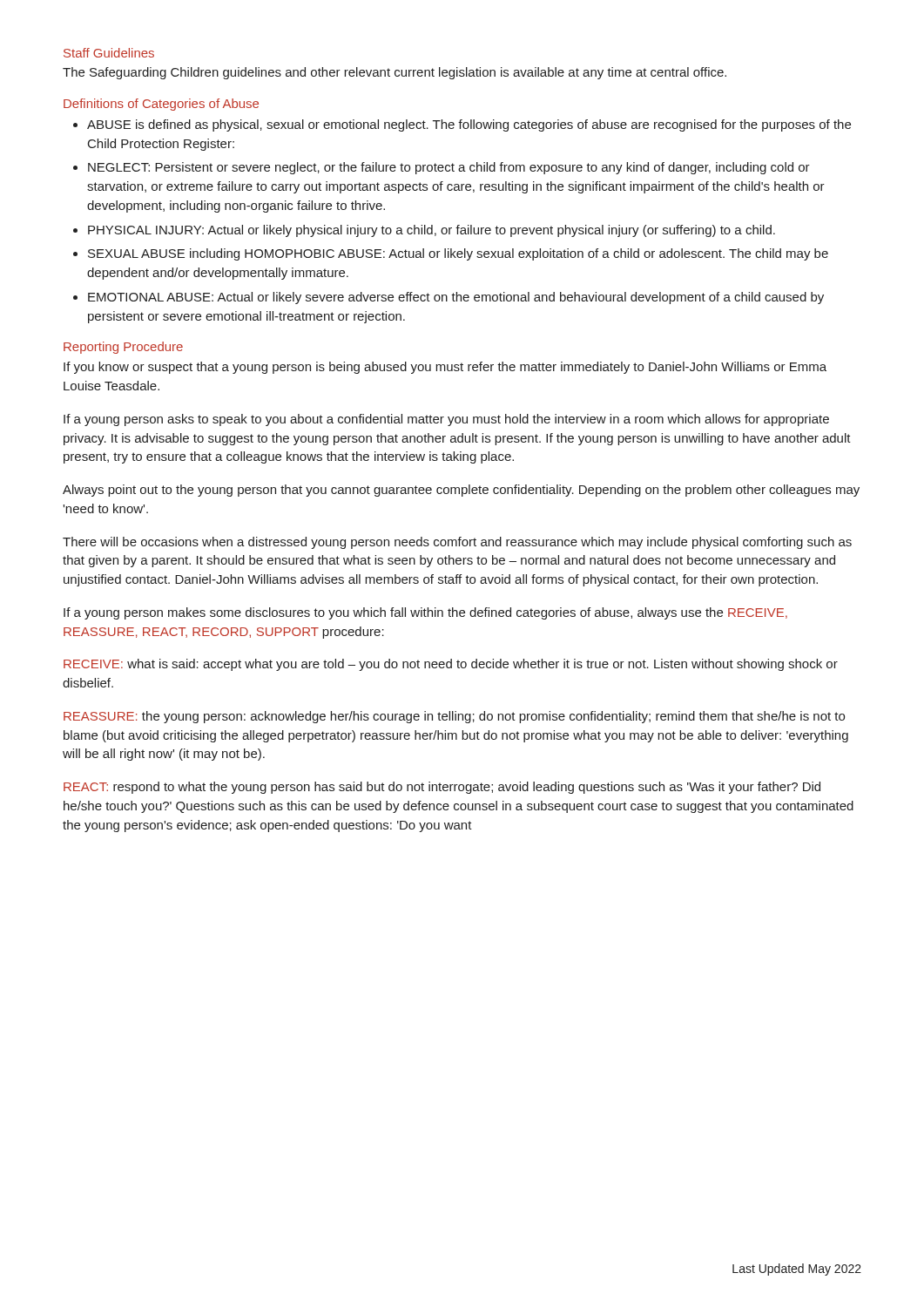Find the text starting "EMOTIONAL ABUSE: Actual or likely severe"
The height and width of the screenshot is (1307, 924).
click(x=456, y=306)
